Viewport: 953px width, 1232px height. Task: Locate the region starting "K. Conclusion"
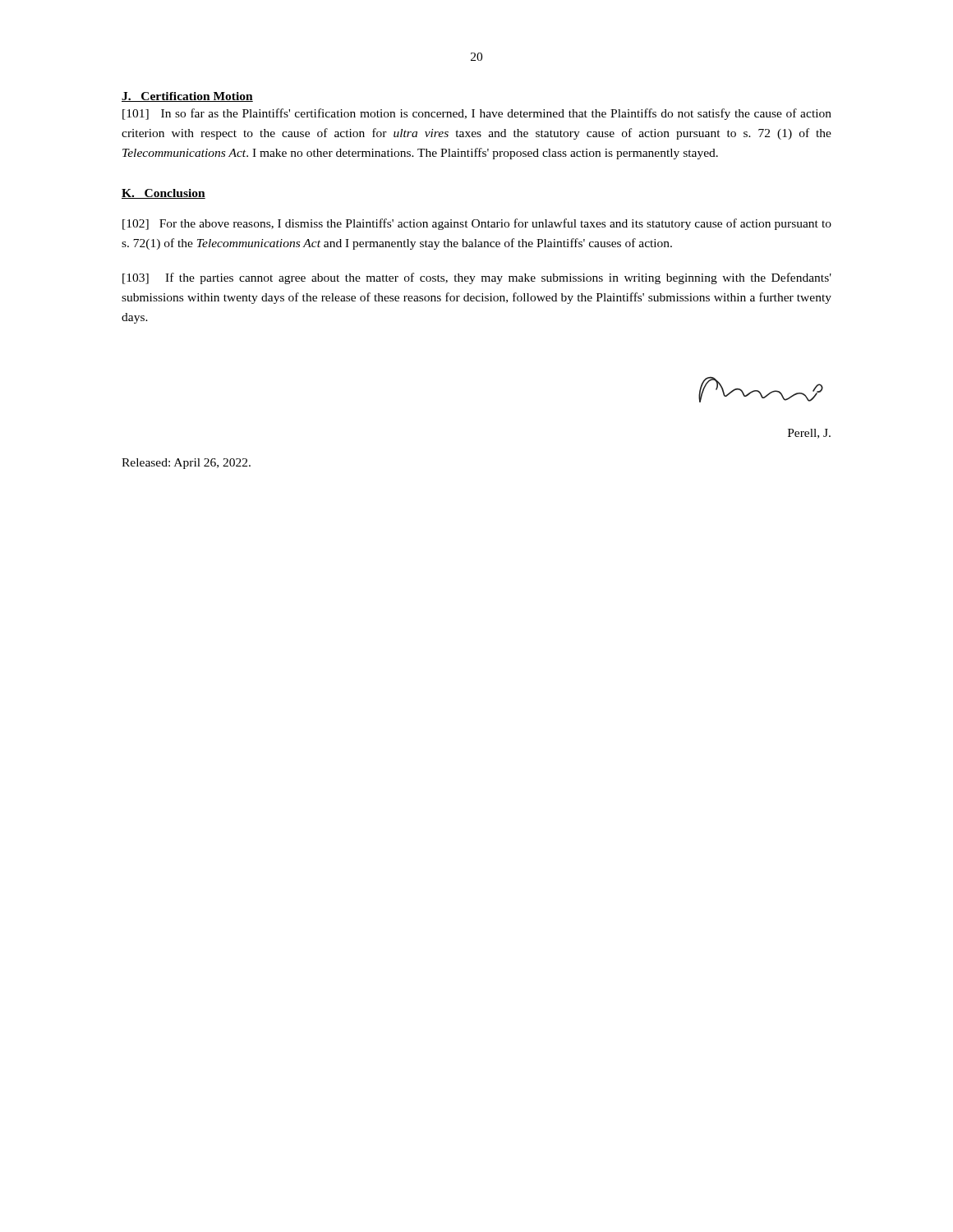click(163, 194)
